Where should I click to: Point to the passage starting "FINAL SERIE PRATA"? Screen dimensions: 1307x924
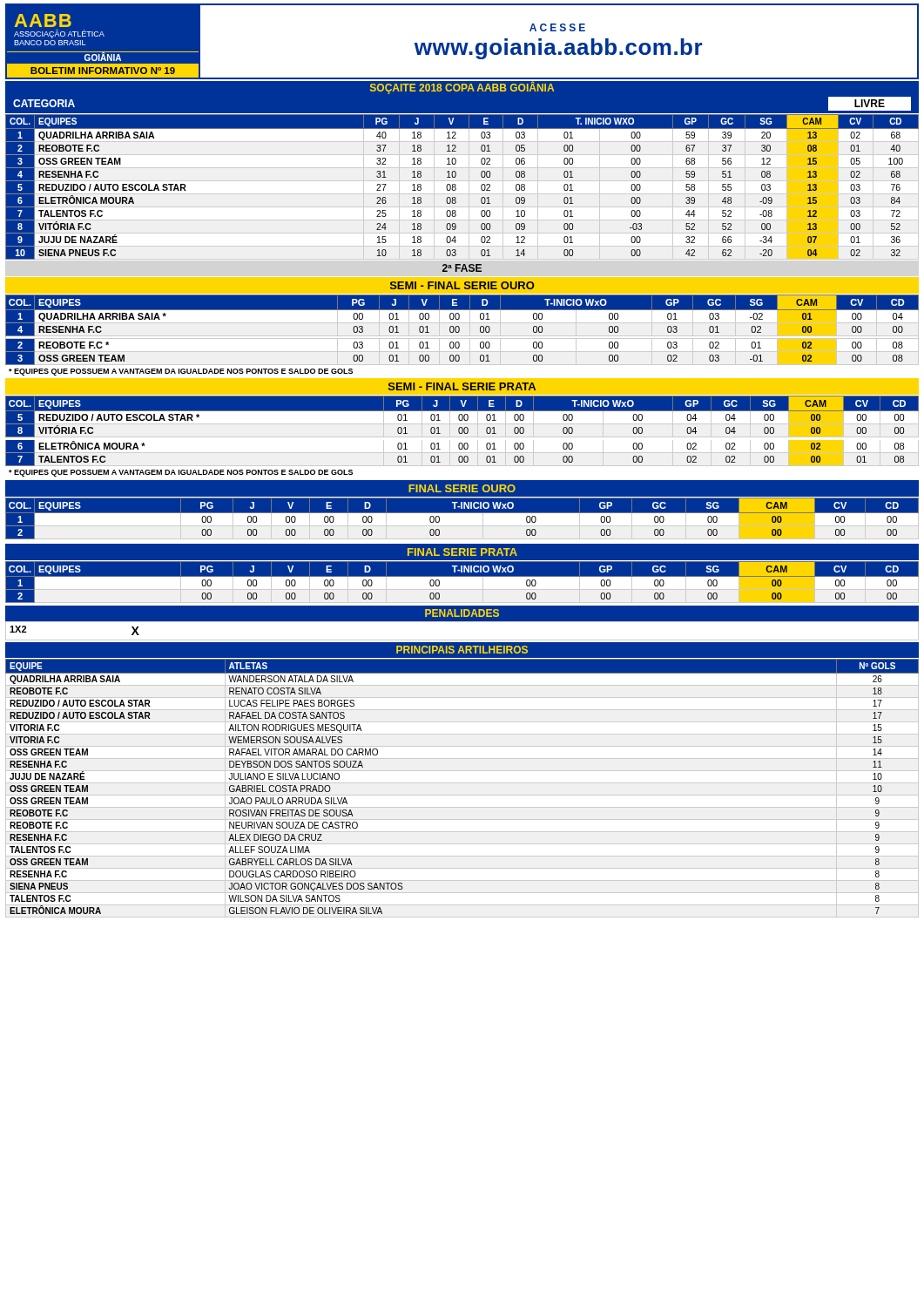[x=462, y=552]
